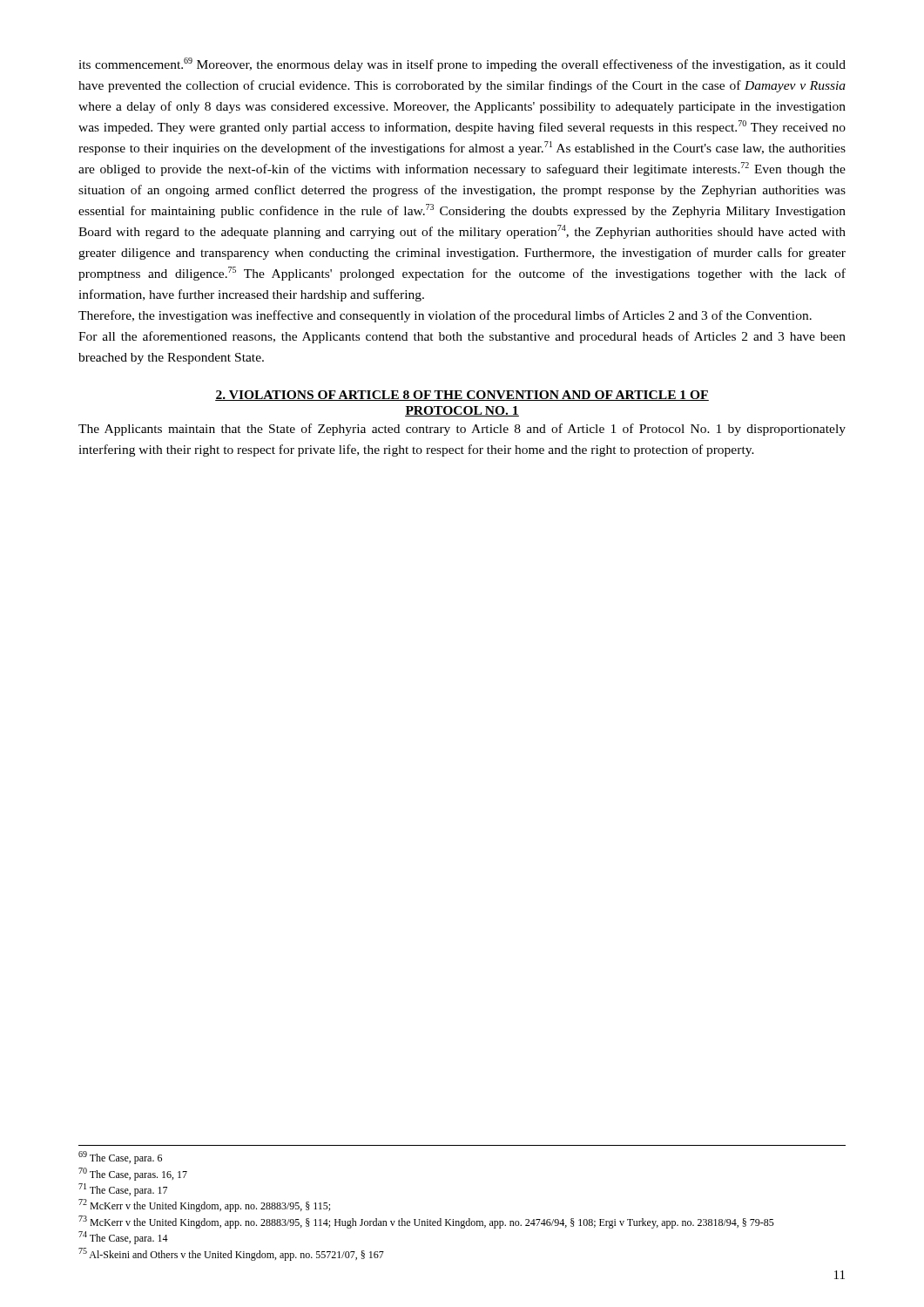
Task: Locate the block of text that opens with "75 Al-Skeini and Others v the United"
Action: click(x=231, y=1254)
